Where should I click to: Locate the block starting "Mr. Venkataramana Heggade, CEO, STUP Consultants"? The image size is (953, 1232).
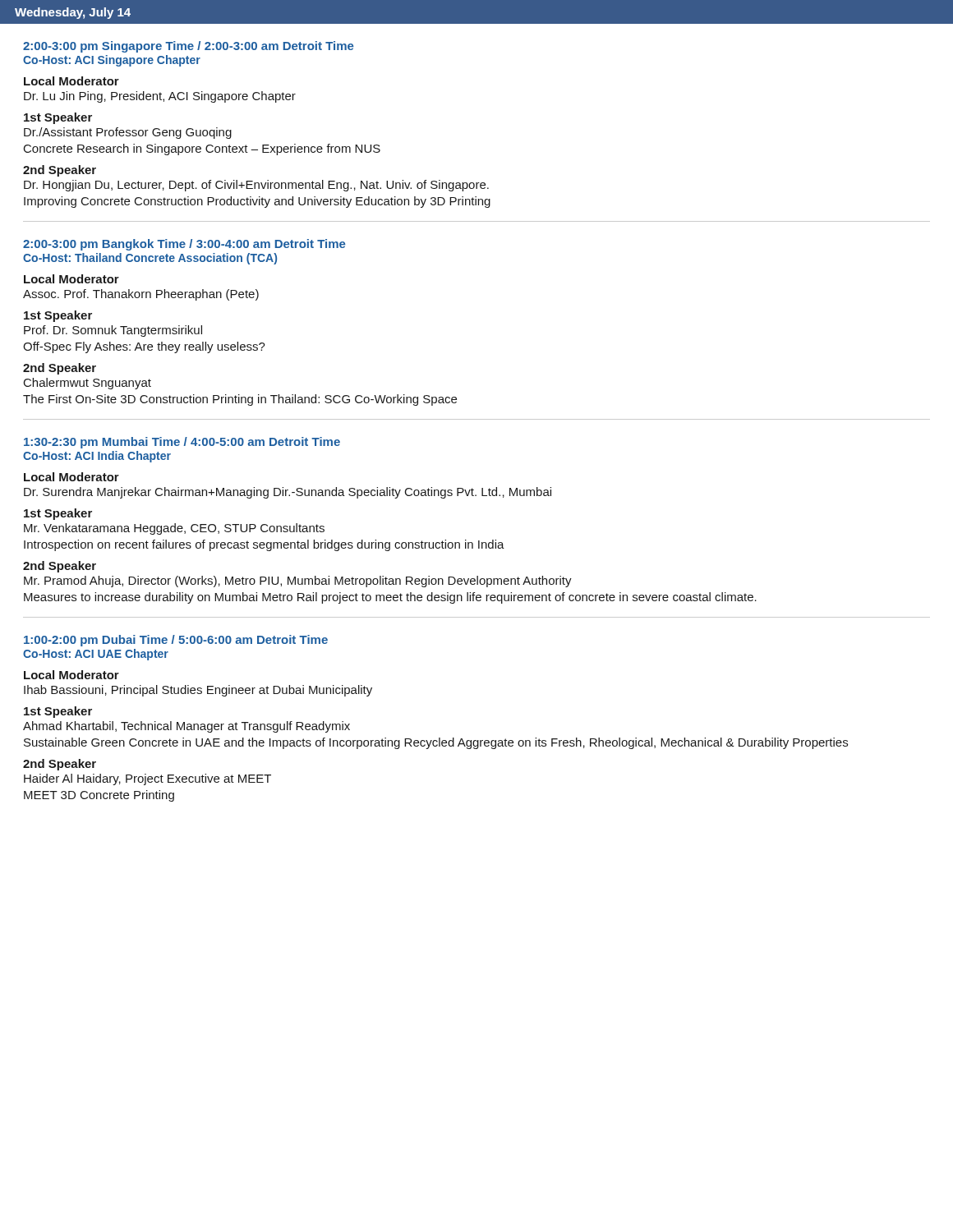[174, 528]
